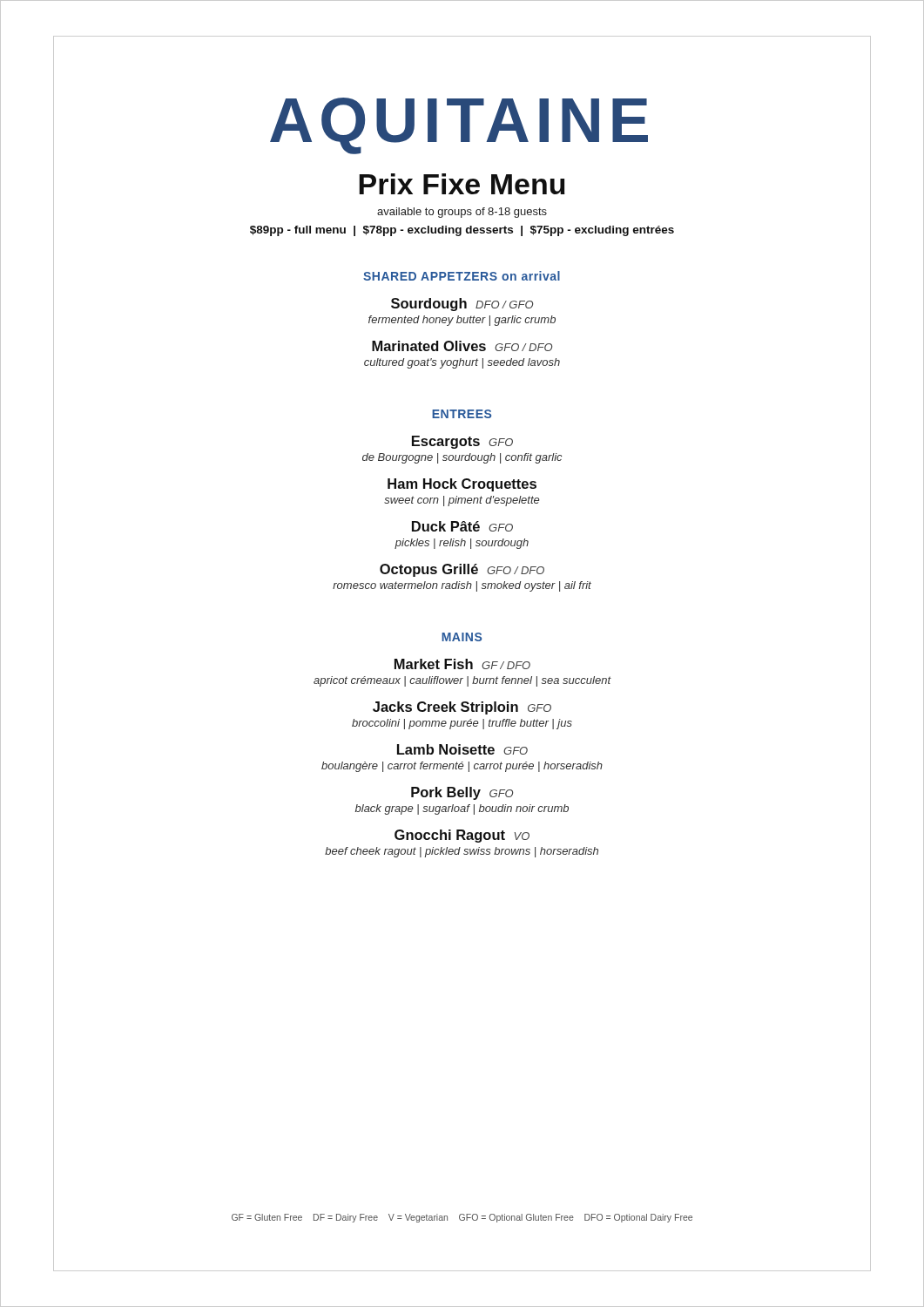Locate the block of text that opens with "Marinated Olives GFO"
Viewport: 924px width, 1307px height.
[x=462, y=353]
